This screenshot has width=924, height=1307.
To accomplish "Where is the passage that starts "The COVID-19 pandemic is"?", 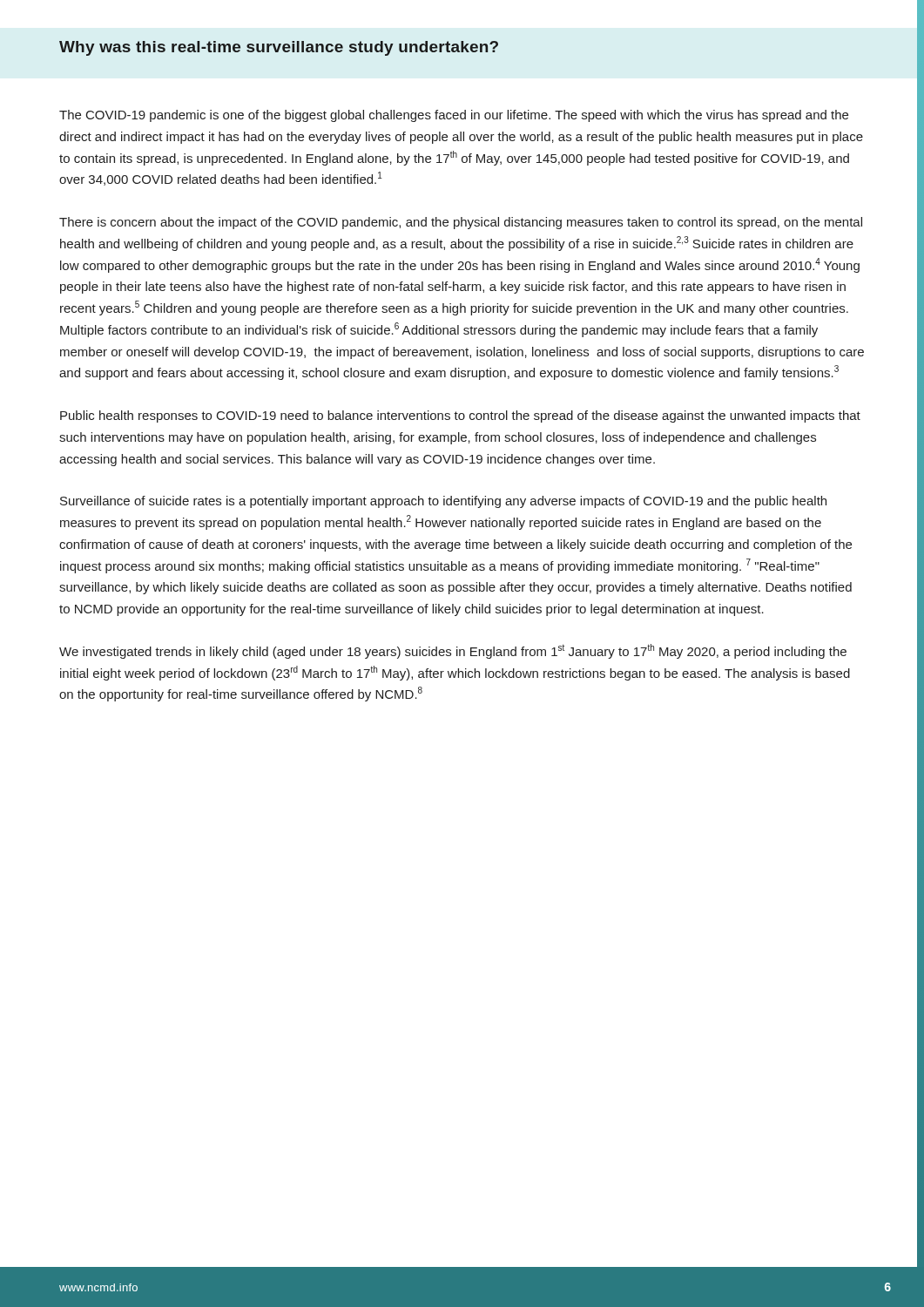I will point(462,148).
